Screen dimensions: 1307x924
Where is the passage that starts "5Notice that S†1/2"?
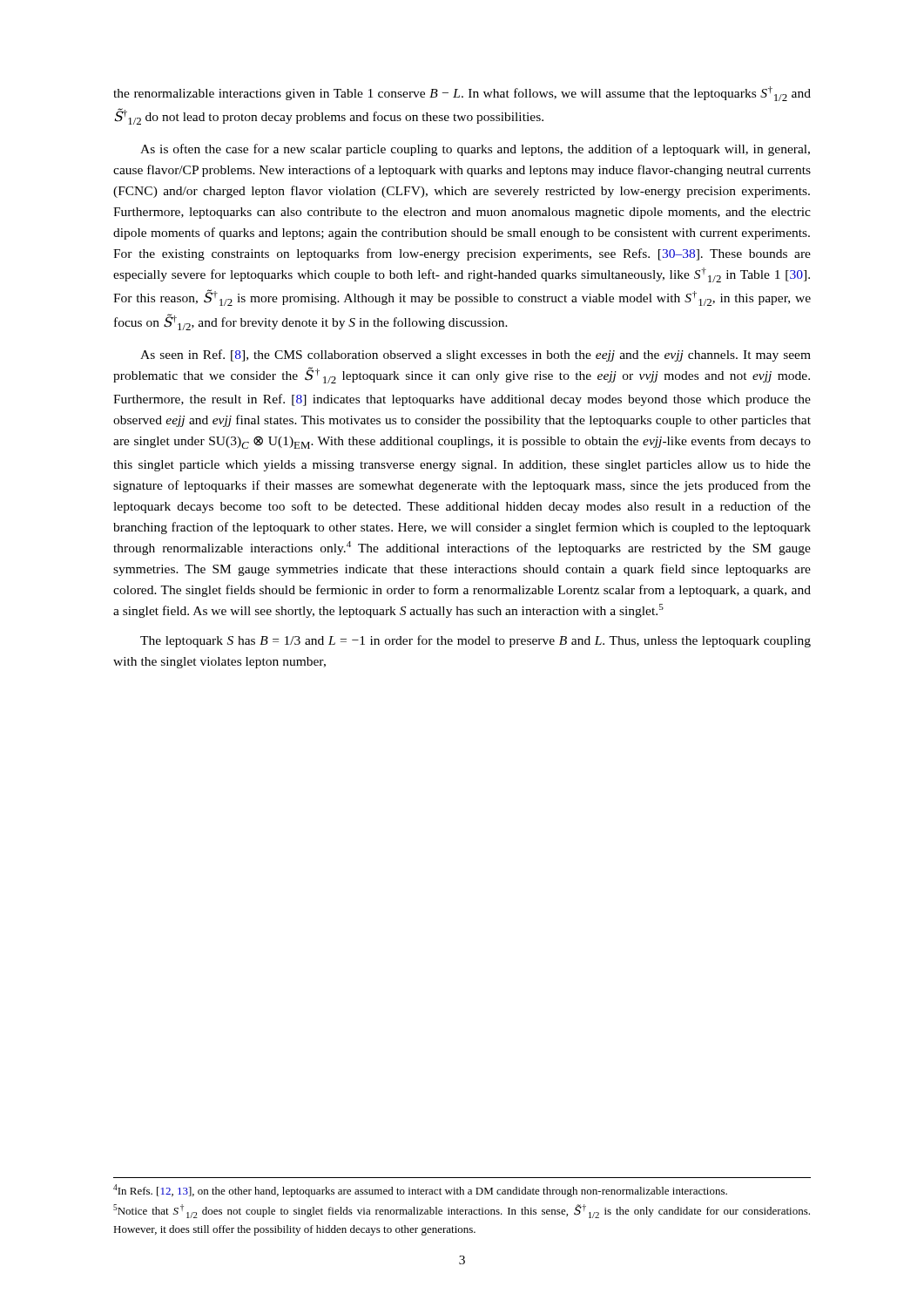462,1219
